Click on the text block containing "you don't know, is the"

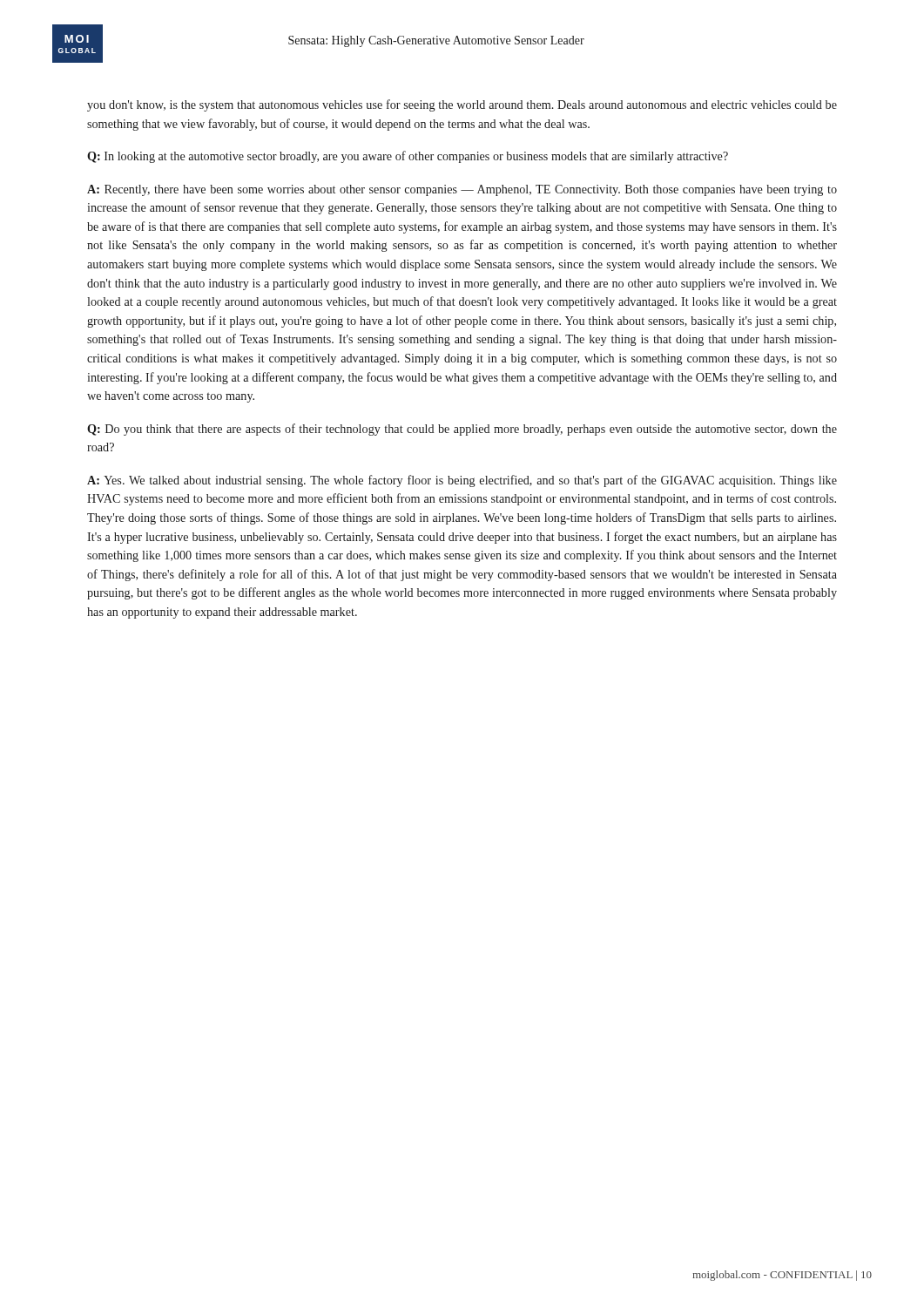462,114
